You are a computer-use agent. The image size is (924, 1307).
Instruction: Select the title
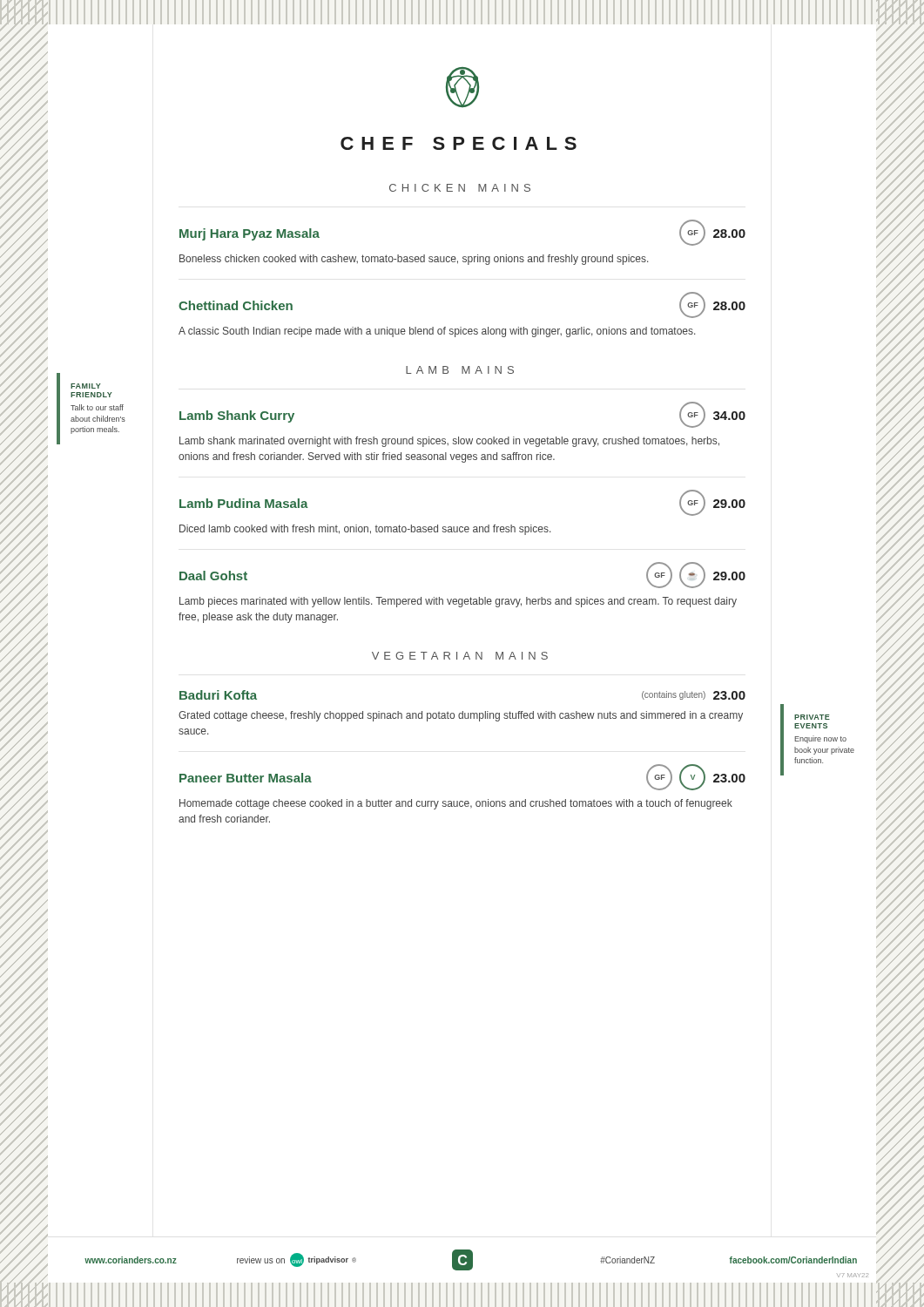(462, 143)
